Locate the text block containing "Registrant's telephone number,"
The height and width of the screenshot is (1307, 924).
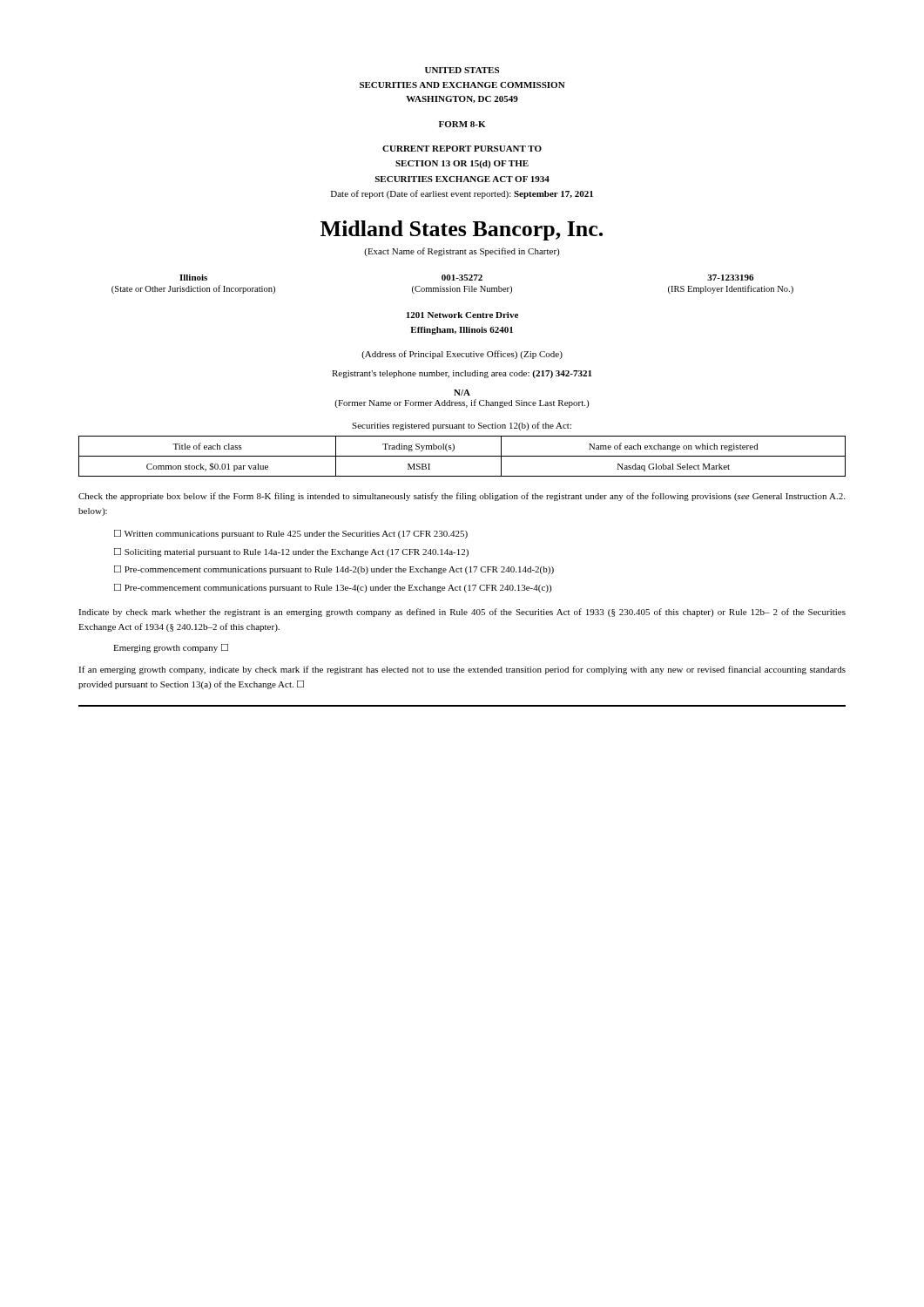click(x=462, y=373)
